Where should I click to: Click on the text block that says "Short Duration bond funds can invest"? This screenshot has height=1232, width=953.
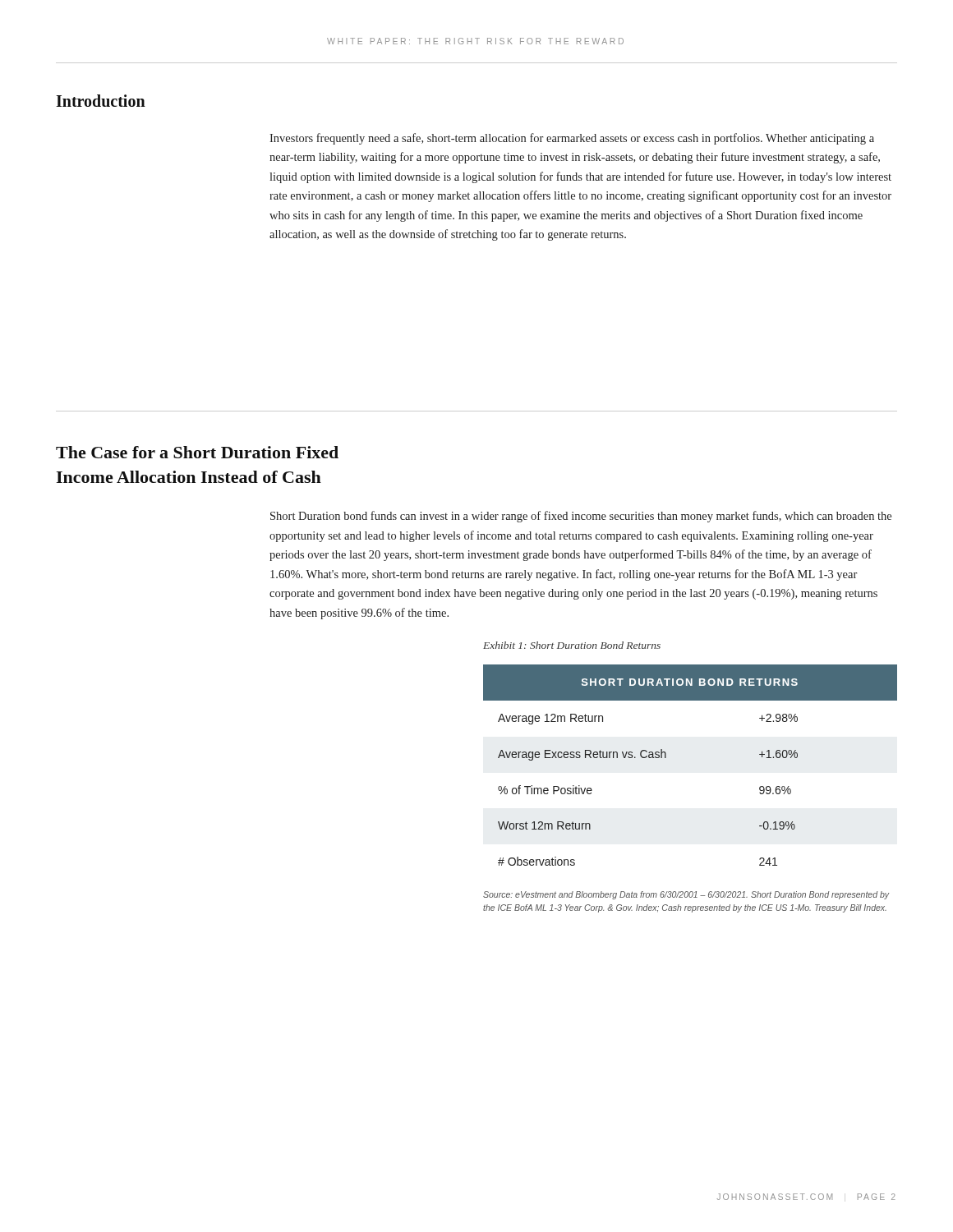pyautogui.click(x=583, y=565)
